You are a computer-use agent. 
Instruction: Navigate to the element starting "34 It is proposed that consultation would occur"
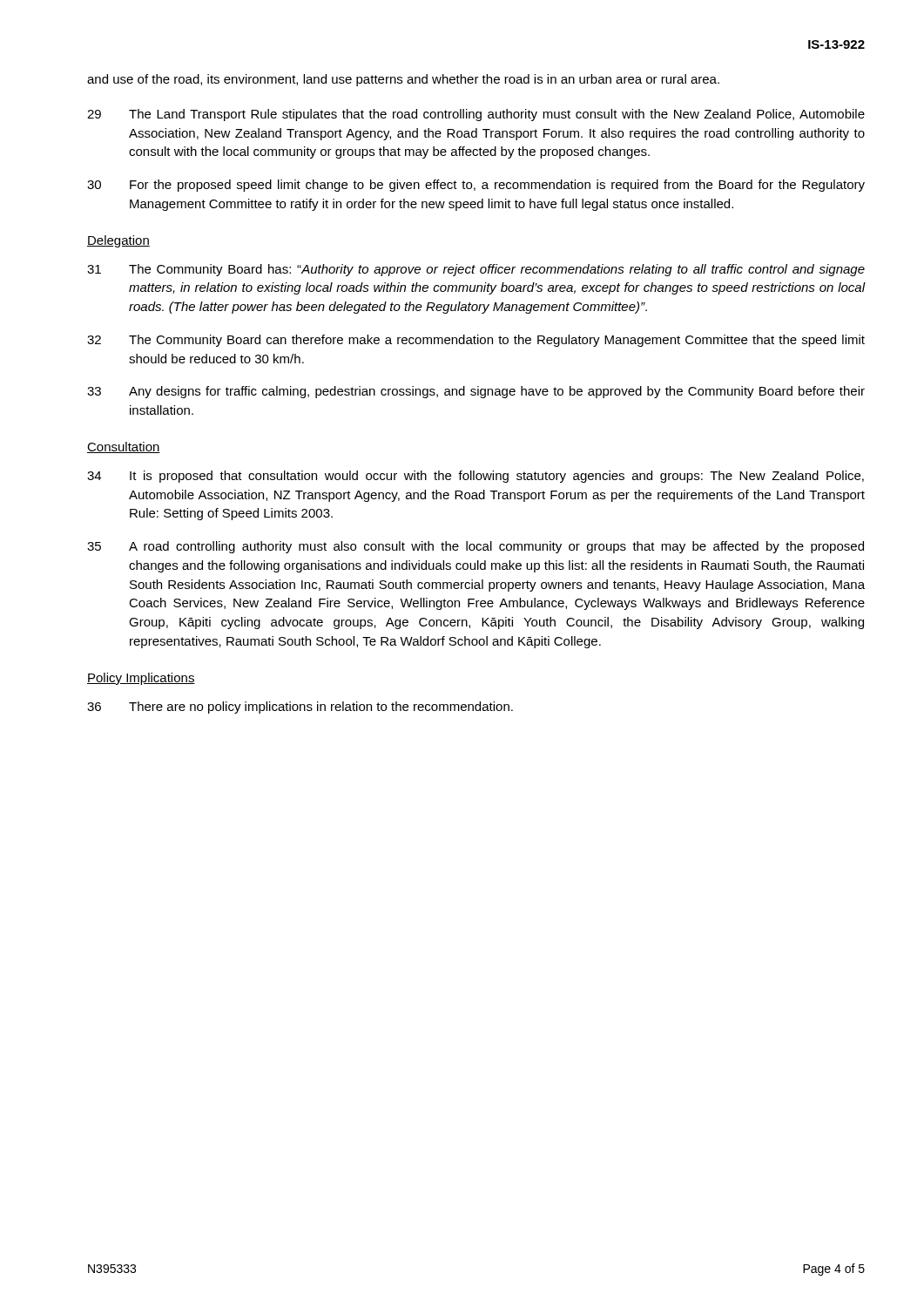(x=476, y=494)
